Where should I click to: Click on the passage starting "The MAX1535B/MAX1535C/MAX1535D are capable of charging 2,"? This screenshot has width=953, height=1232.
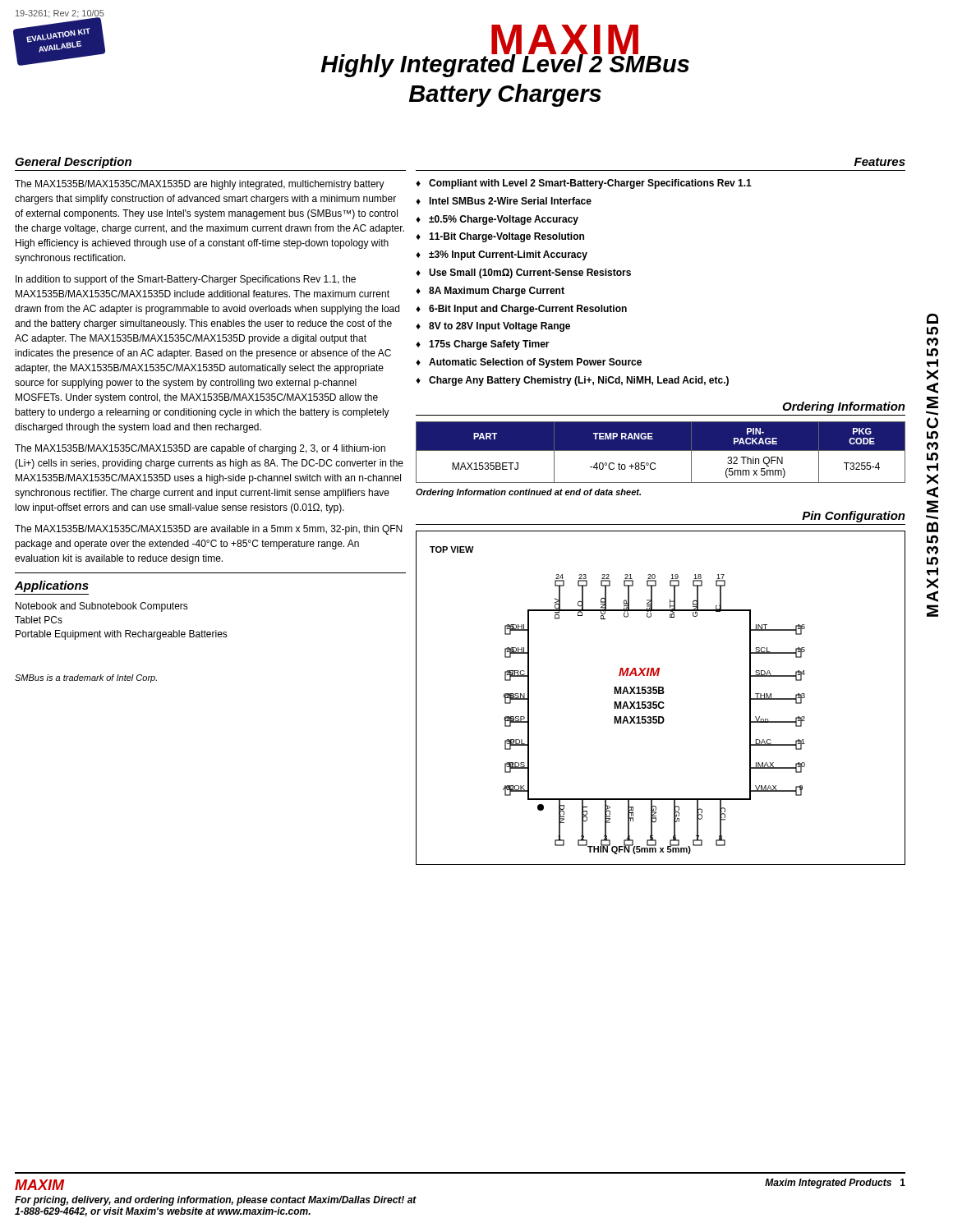click(x=209, y=478)
